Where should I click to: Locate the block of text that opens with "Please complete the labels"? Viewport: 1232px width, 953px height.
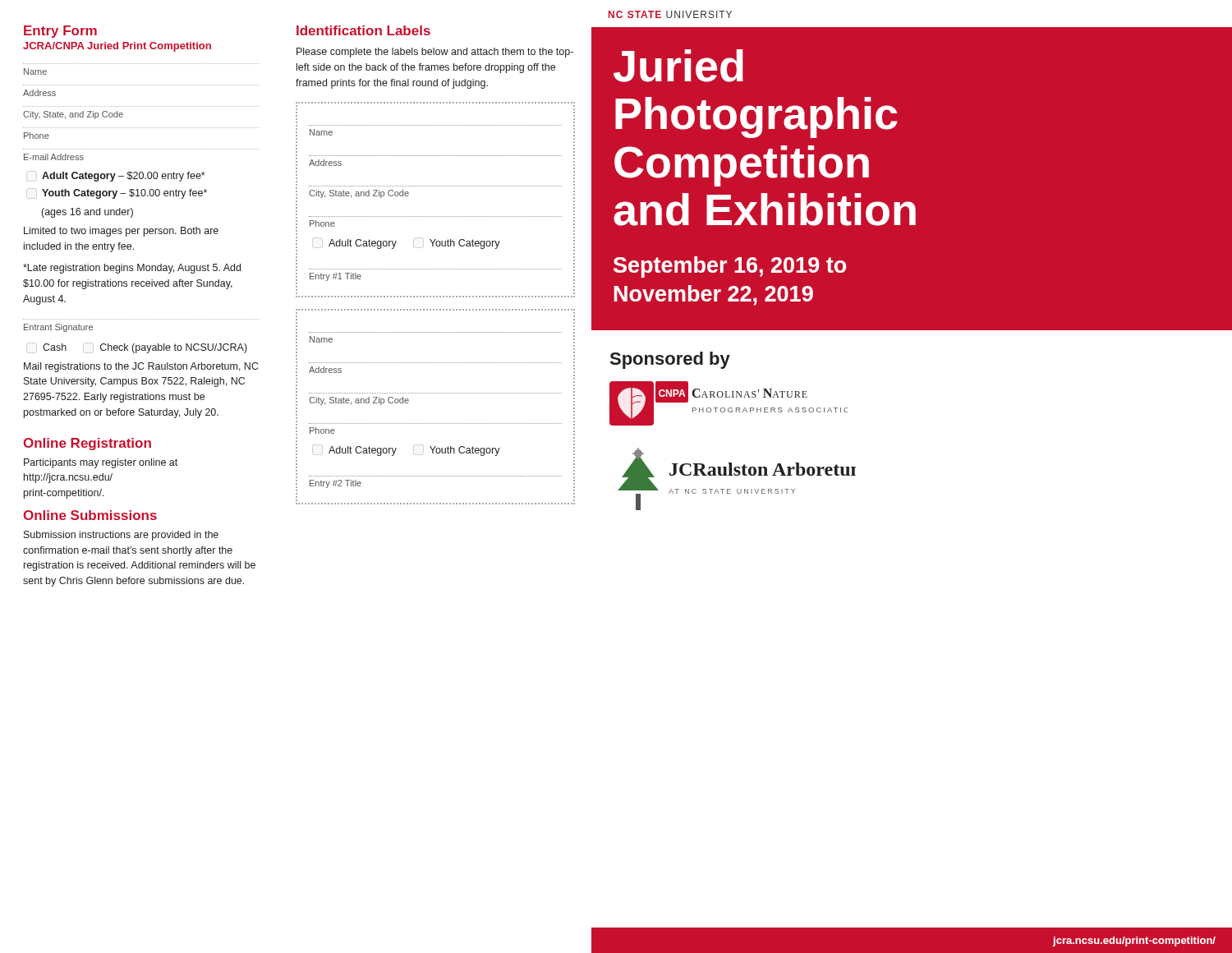tap(435, 67)
